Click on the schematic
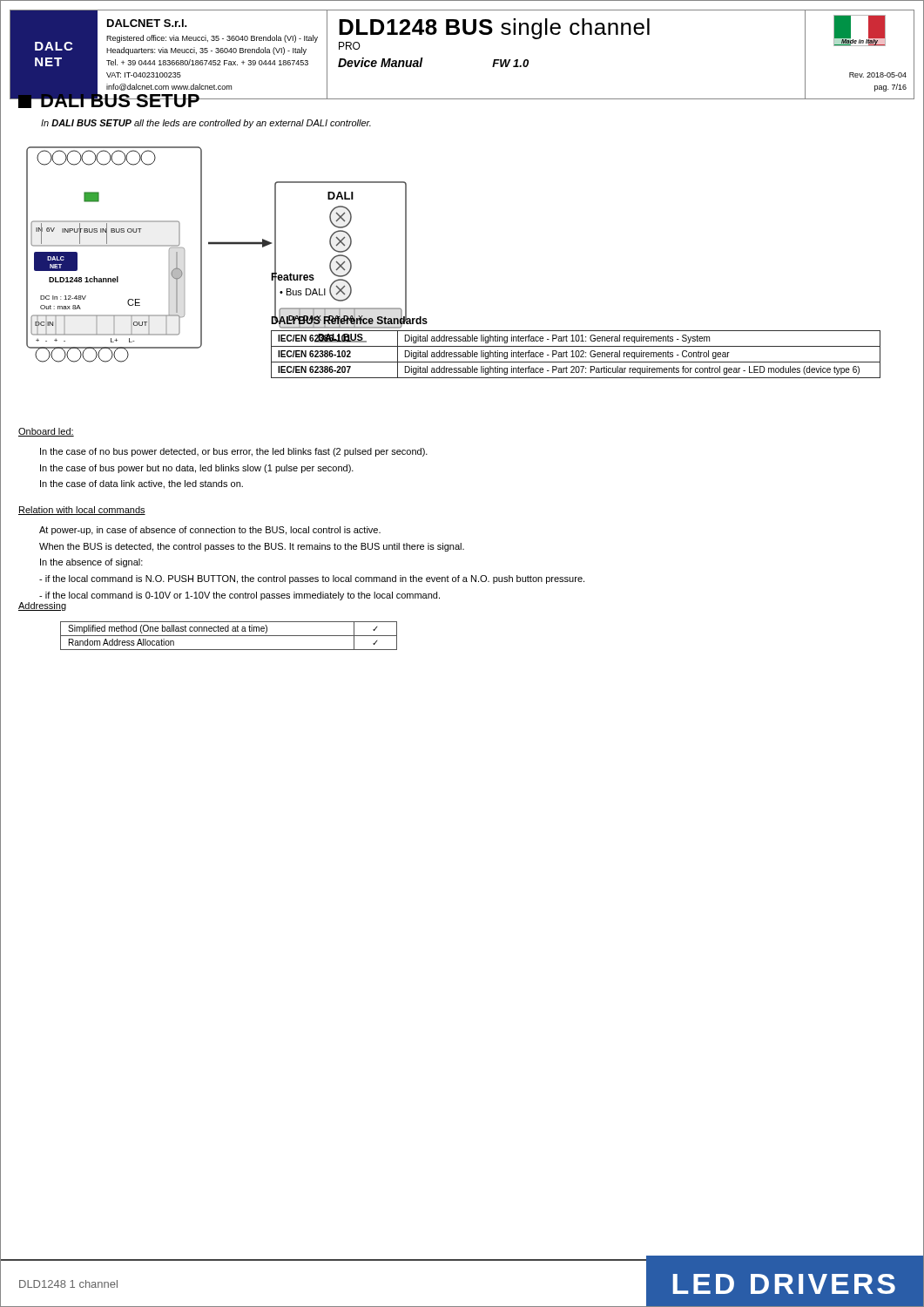 (x=323, y=252)
